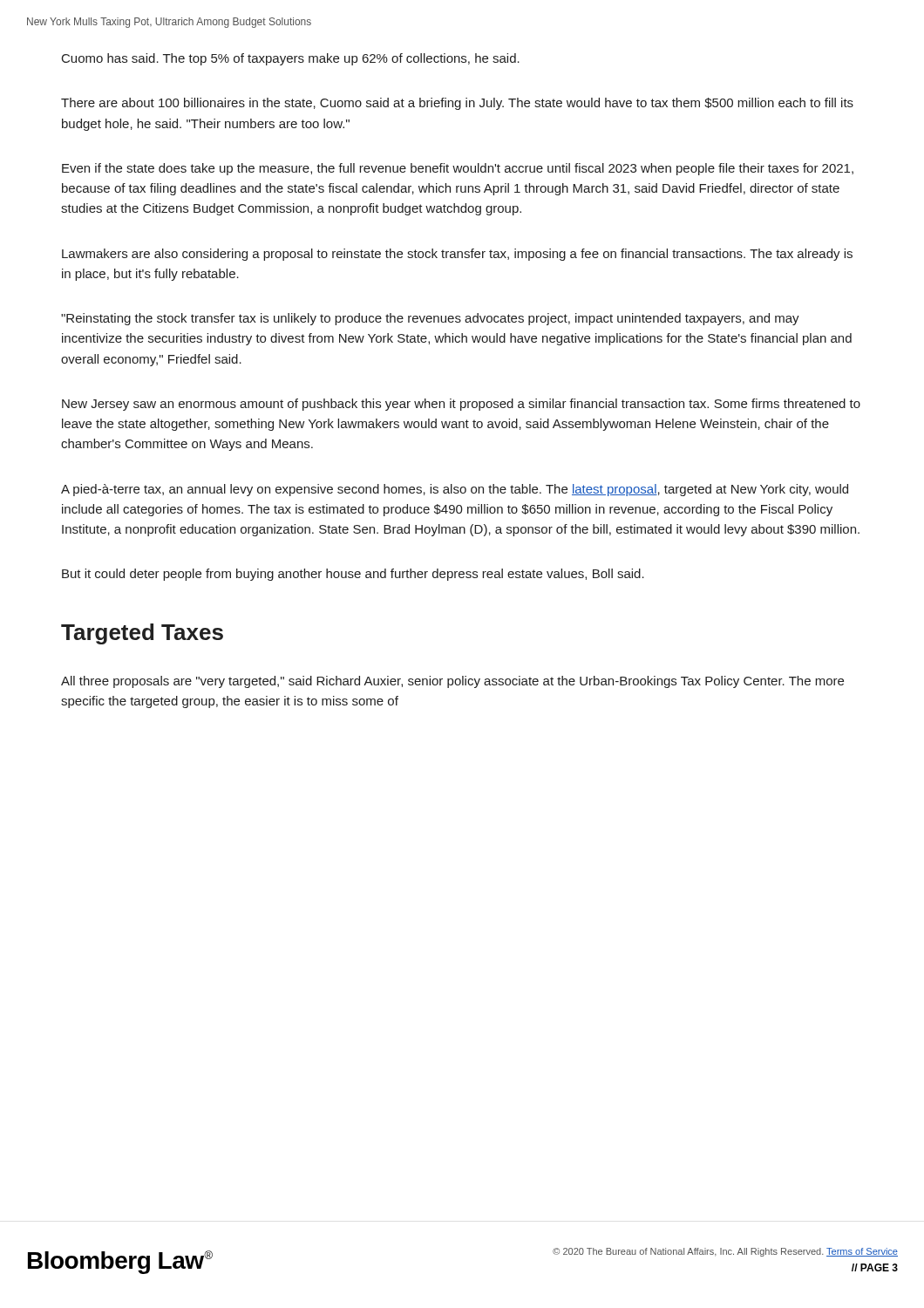Viewport: 924px width, 1308px height.
Task: Locate the block of text that opens with "There are about 100 billionaires"
Action: [457, 113]
